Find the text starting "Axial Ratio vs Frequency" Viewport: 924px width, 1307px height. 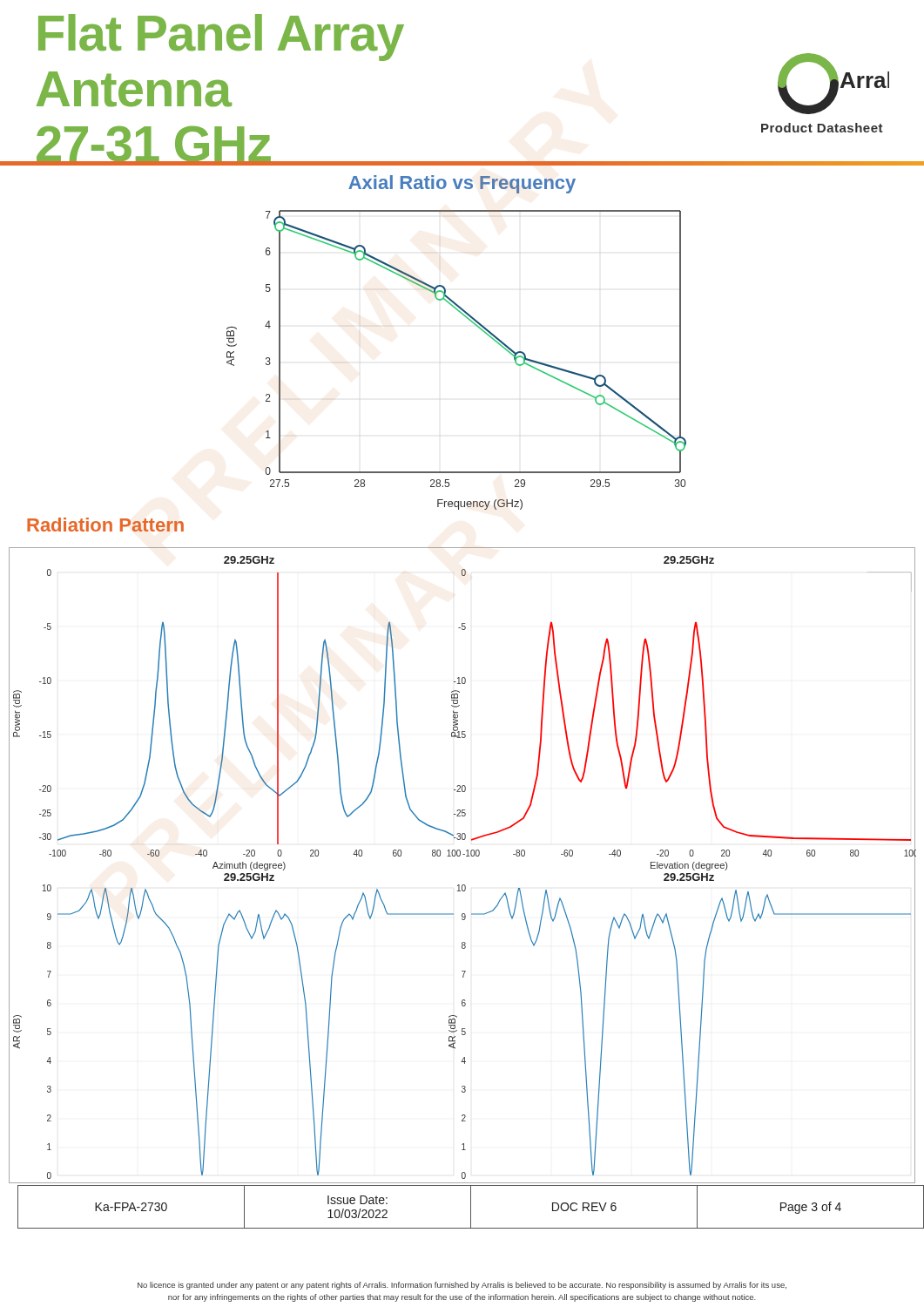(x=462, y=183)
